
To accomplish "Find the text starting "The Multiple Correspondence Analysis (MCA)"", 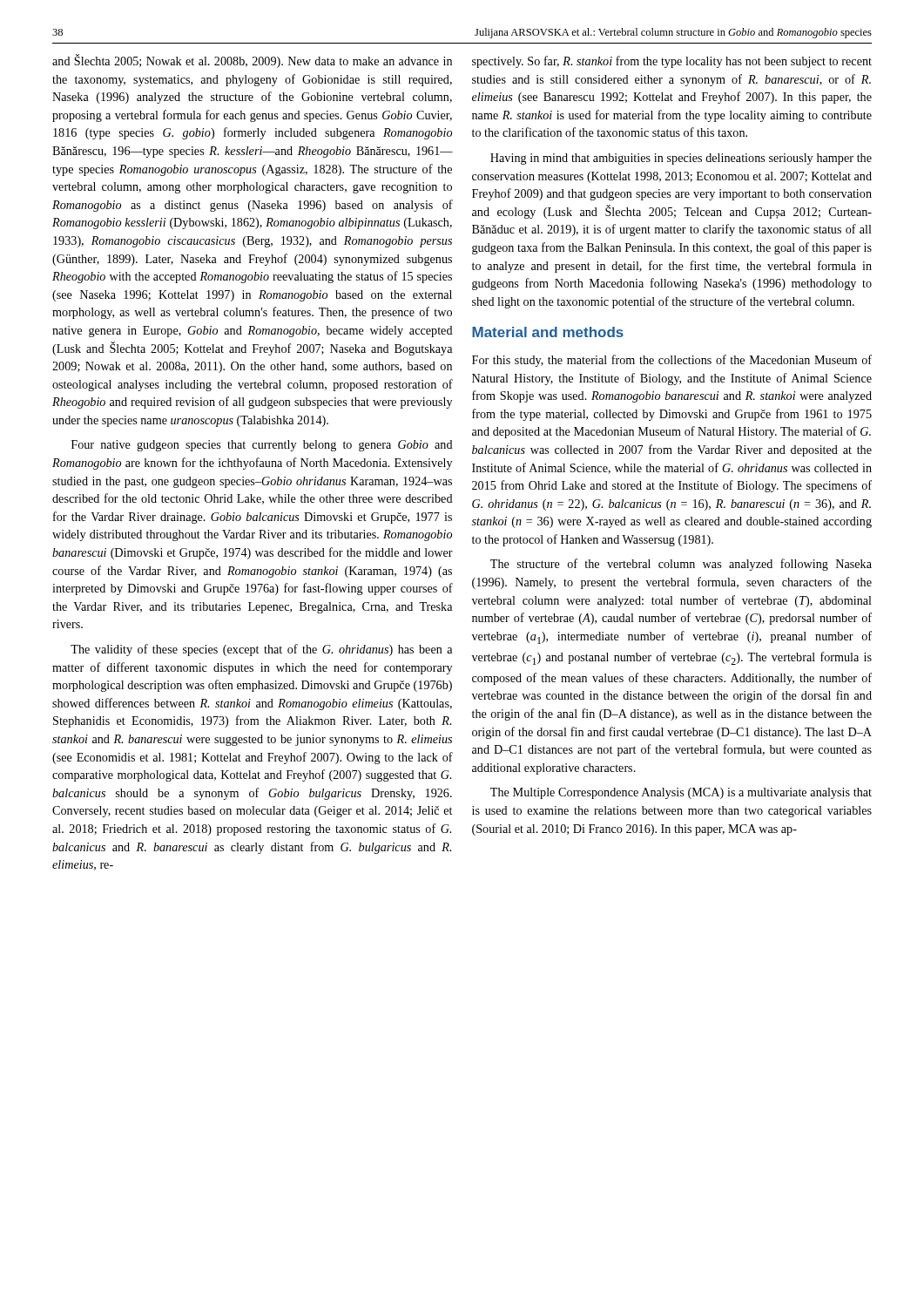I will tap(672, 811).
